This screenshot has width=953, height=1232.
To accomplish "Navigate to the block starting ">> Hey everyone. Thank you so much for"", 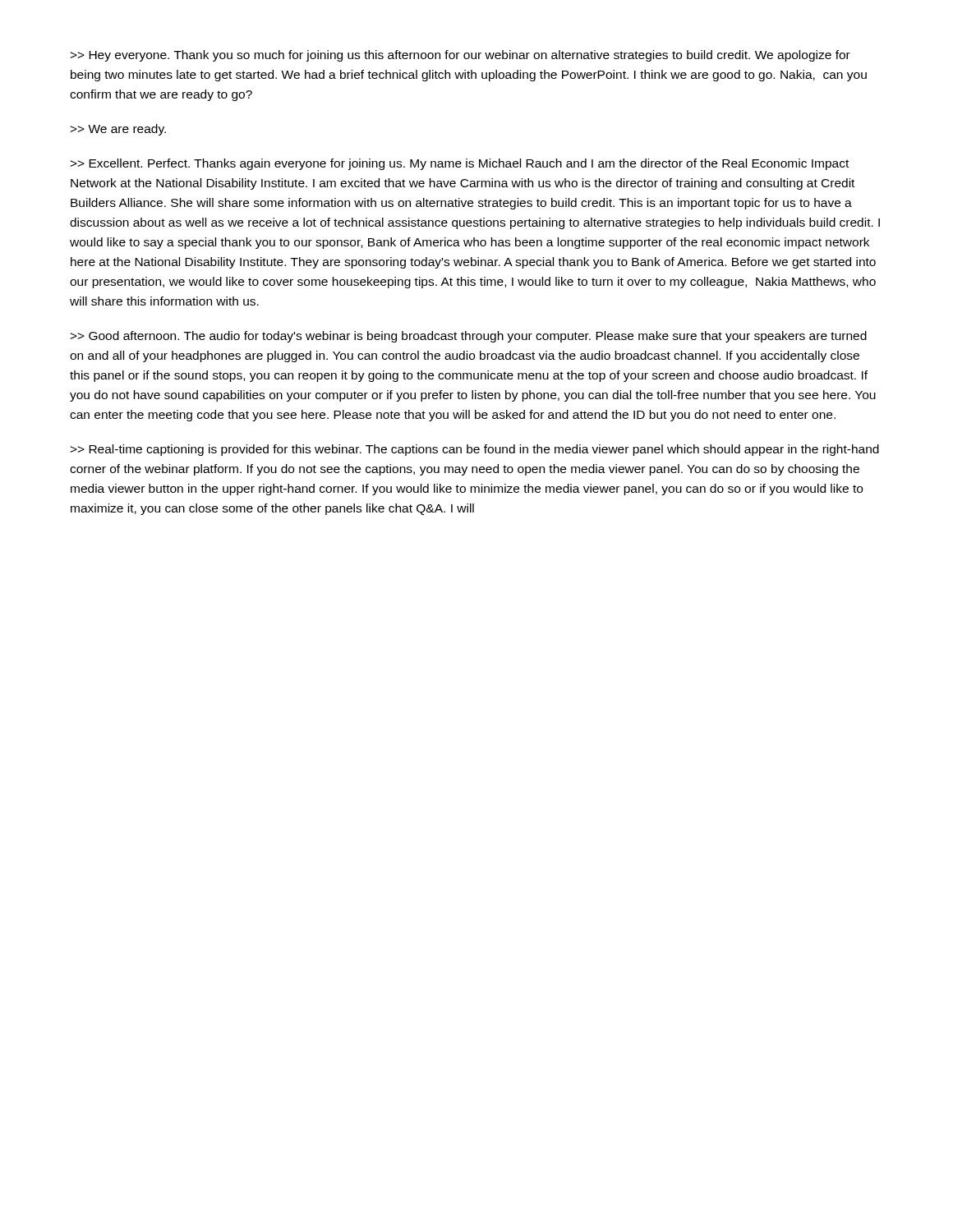I will pyautogui.click(x=469, y=74).
